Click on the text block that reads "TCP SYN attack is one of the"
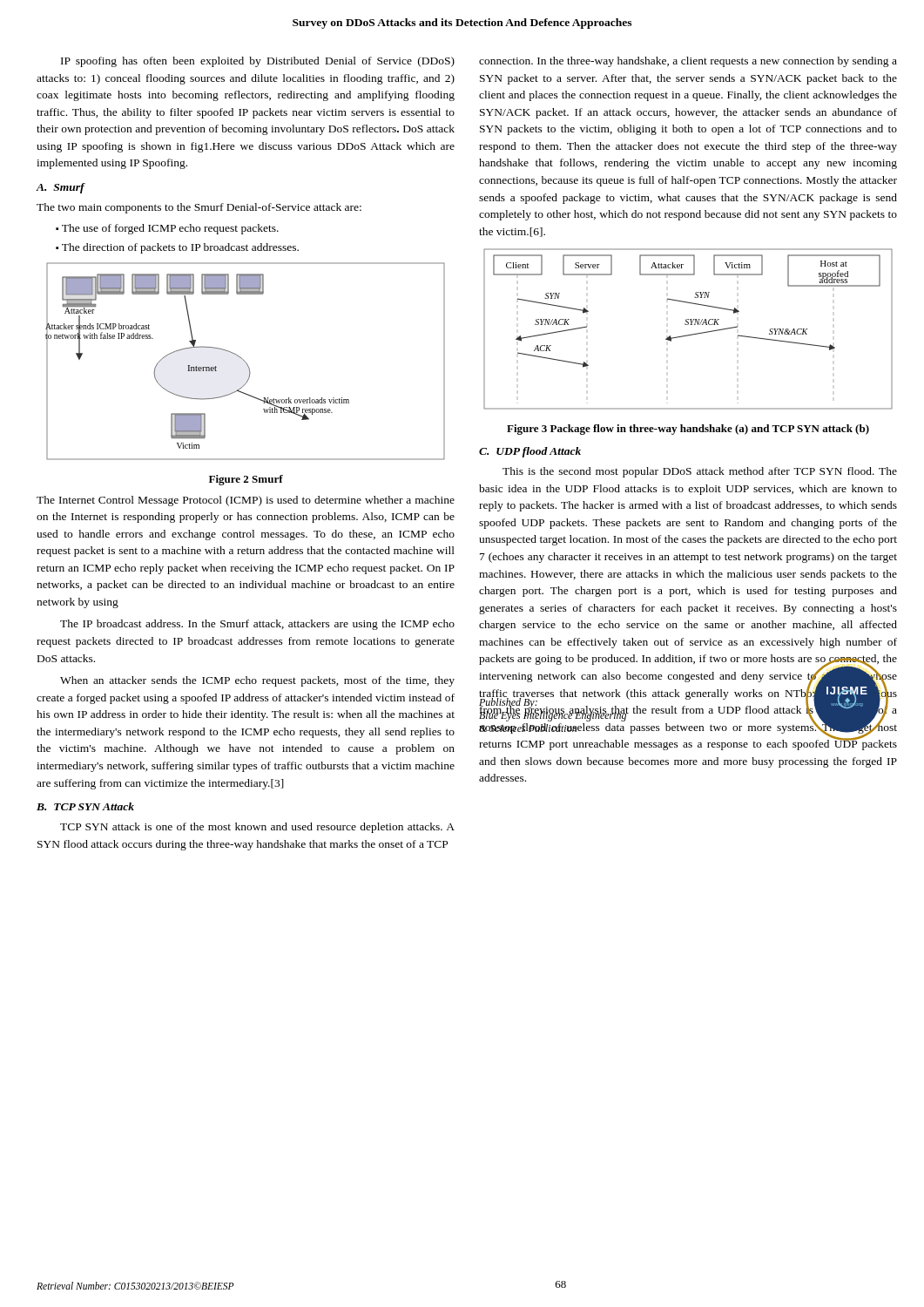This screenshot has width=924, height=1307. pyautogui.click(x=246, y=835)
